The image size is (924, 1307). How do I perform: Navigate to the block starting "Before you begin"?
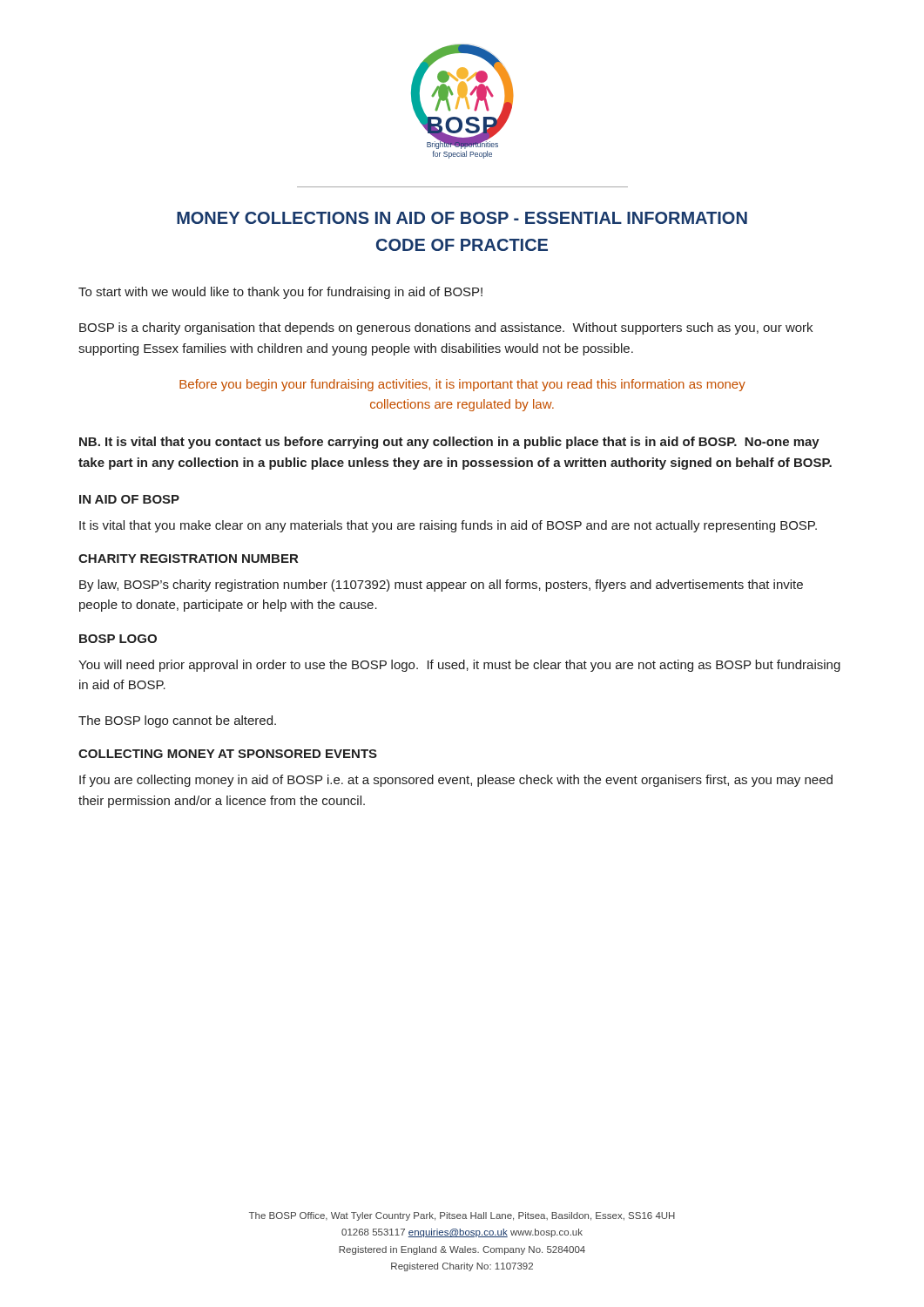[x=462, y=394]
